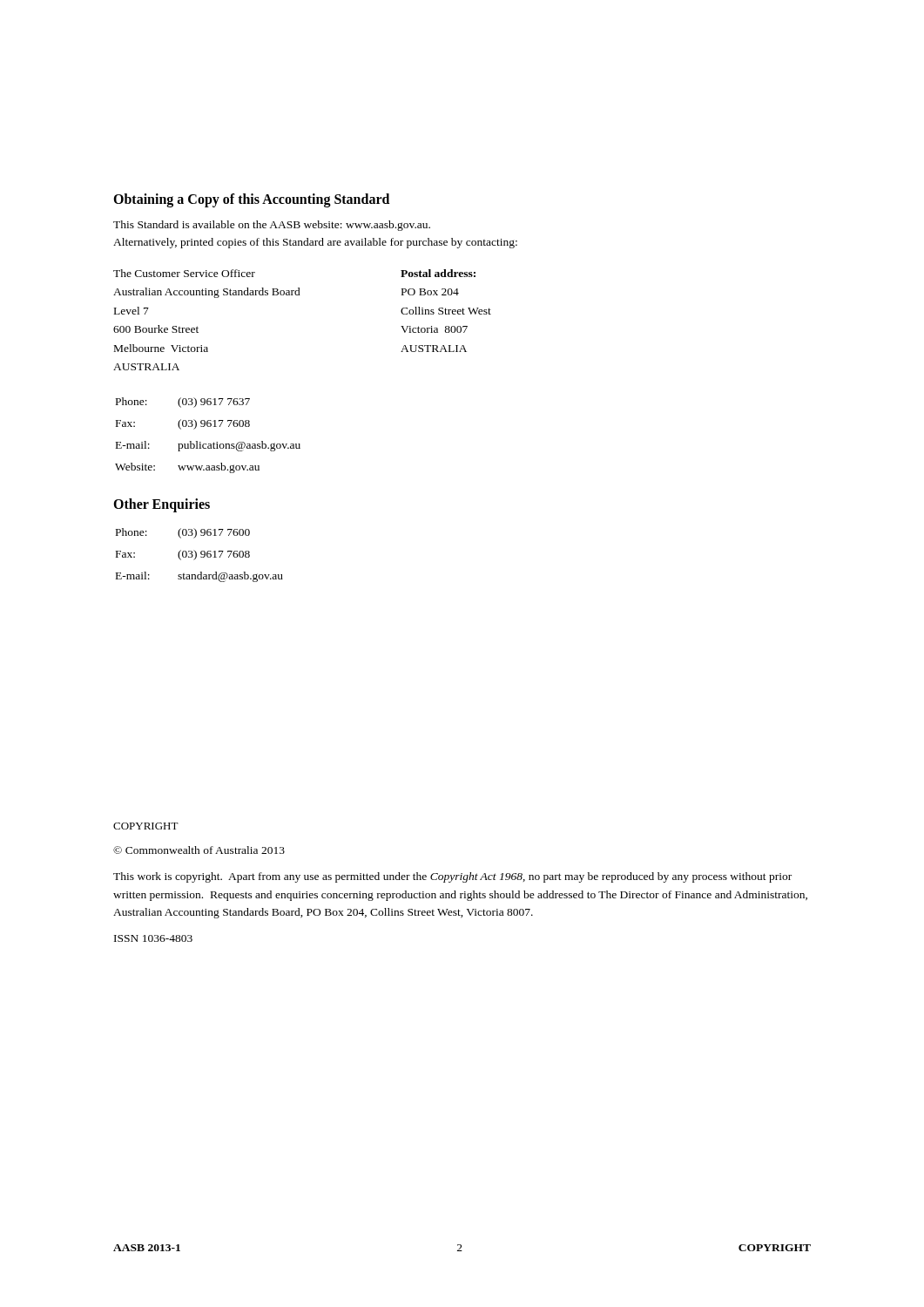Find the block on this page that starts "This work is copyright. Apart from any"
This screenshot has height=1307, width=924.
point(461,894)
